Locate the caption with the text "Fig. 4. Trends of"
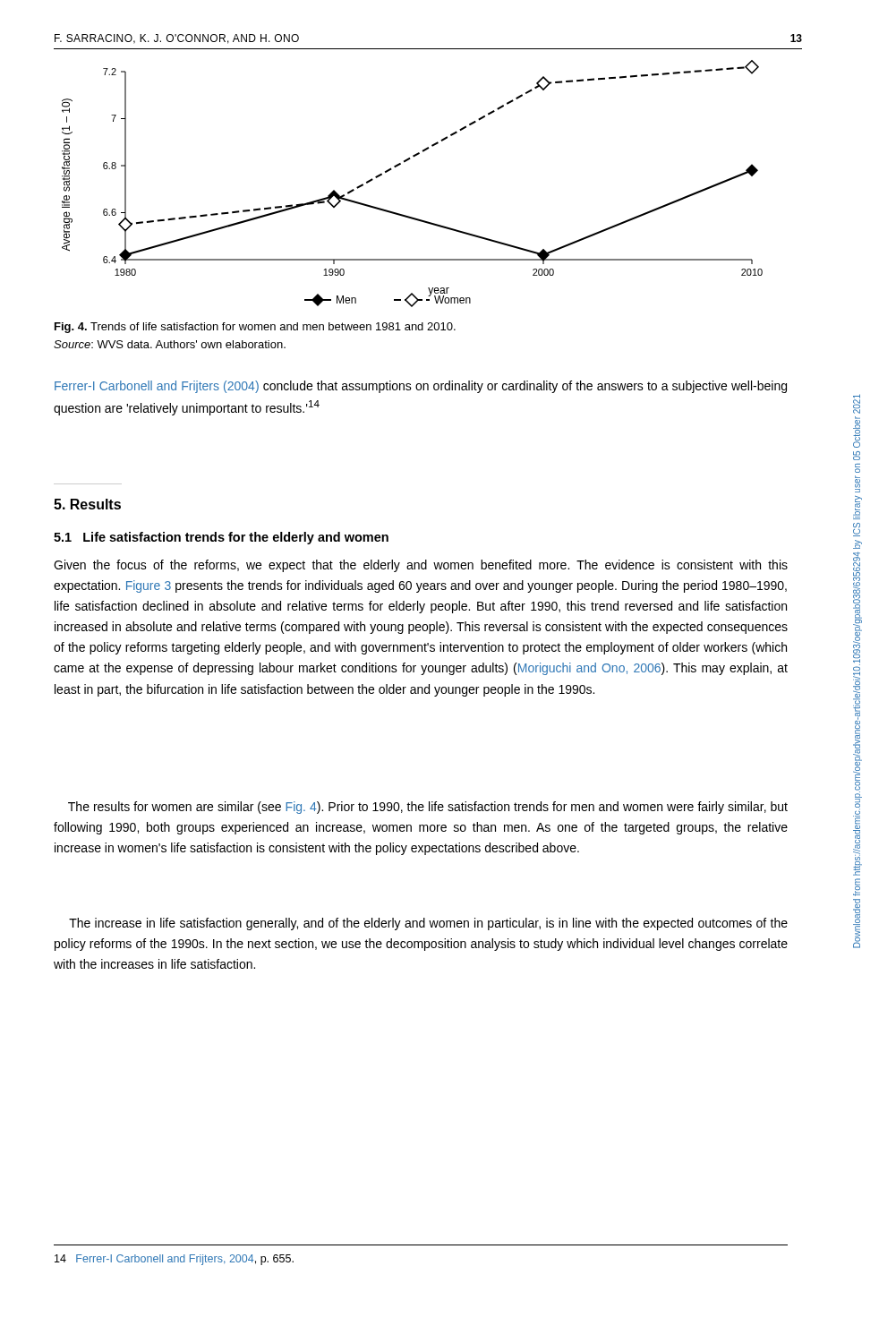This screenshot has width=896, height=1343. coord(255,335)
